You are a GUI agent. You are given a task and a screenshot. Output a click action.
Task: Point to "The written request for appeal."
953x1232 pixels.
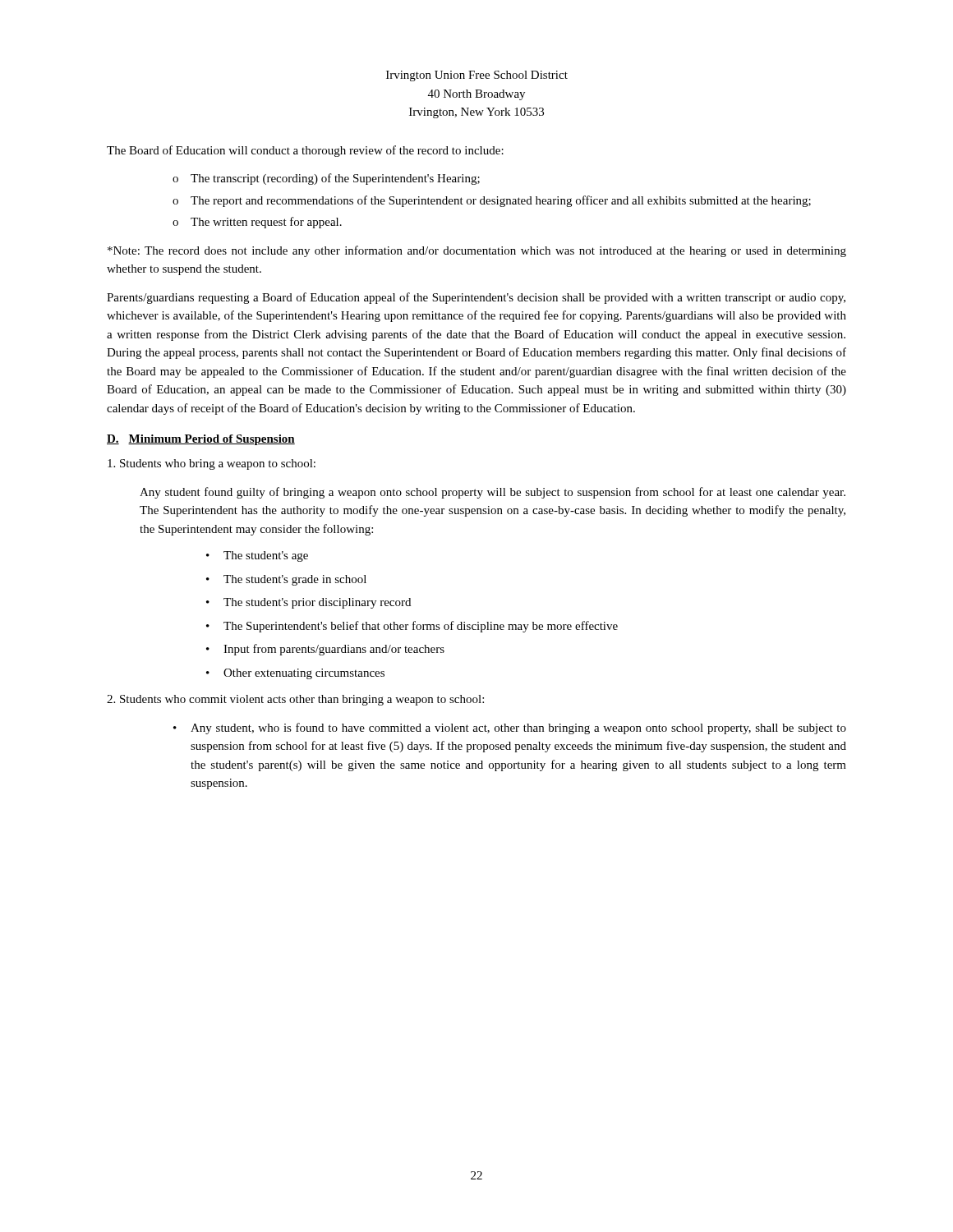click(266, 222)
